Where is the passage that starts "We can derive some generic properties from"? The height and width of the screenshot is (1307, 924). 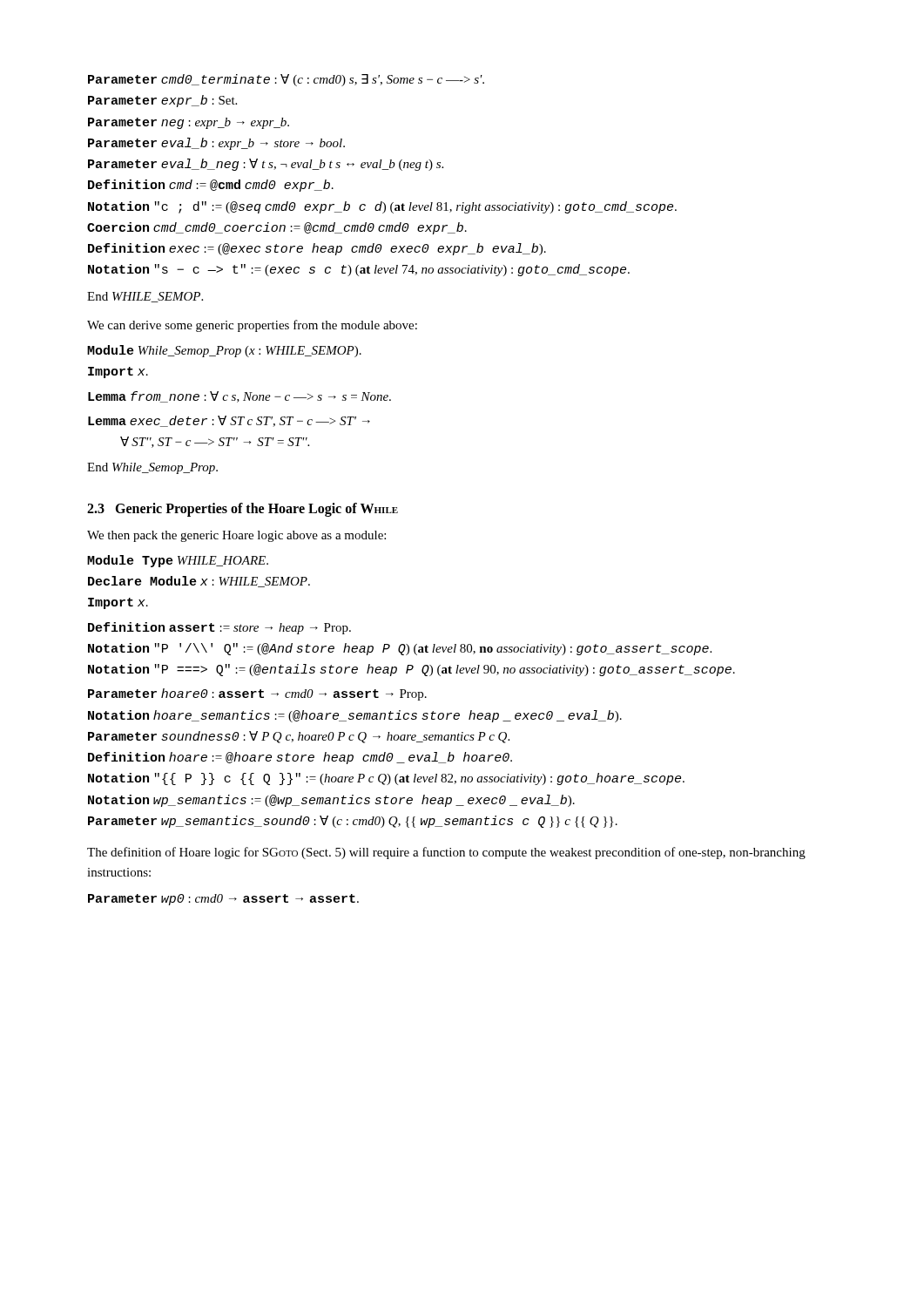click(253, 325)
